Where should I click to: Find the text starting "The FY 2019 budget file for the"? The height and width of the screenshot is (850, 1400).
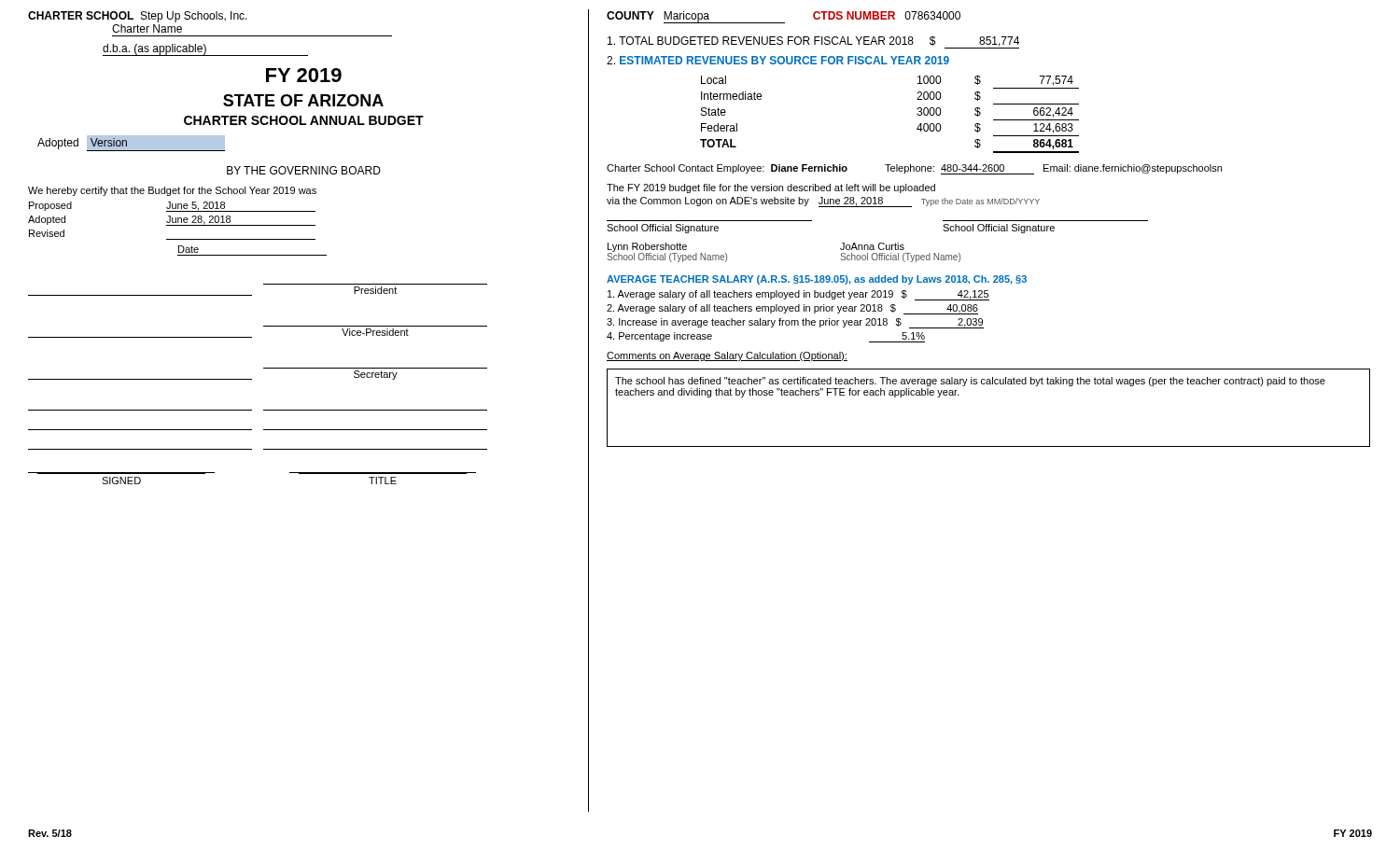point(999,195)
